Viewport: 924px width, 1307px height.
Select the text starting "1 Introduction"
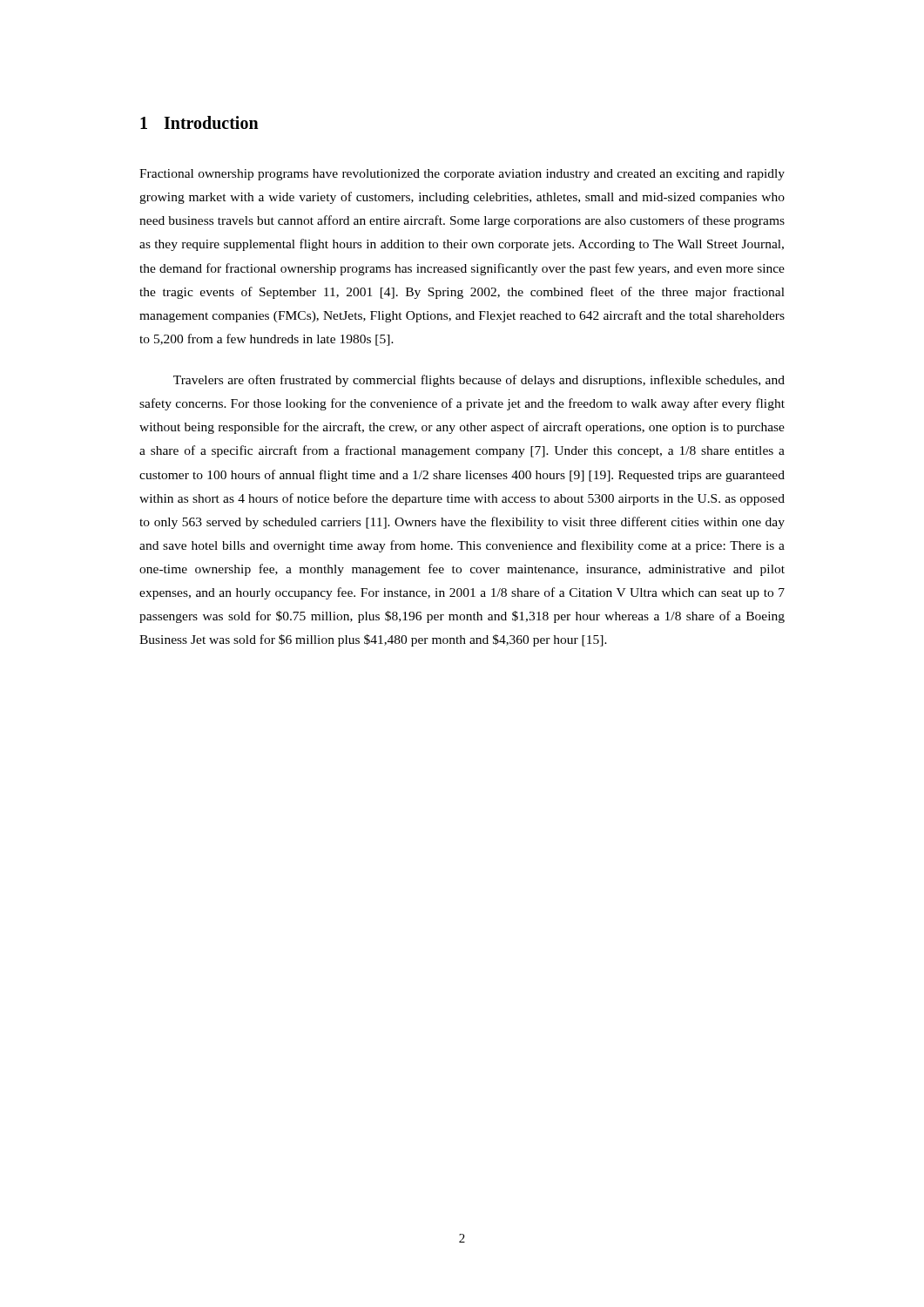(x=199, y=123)
